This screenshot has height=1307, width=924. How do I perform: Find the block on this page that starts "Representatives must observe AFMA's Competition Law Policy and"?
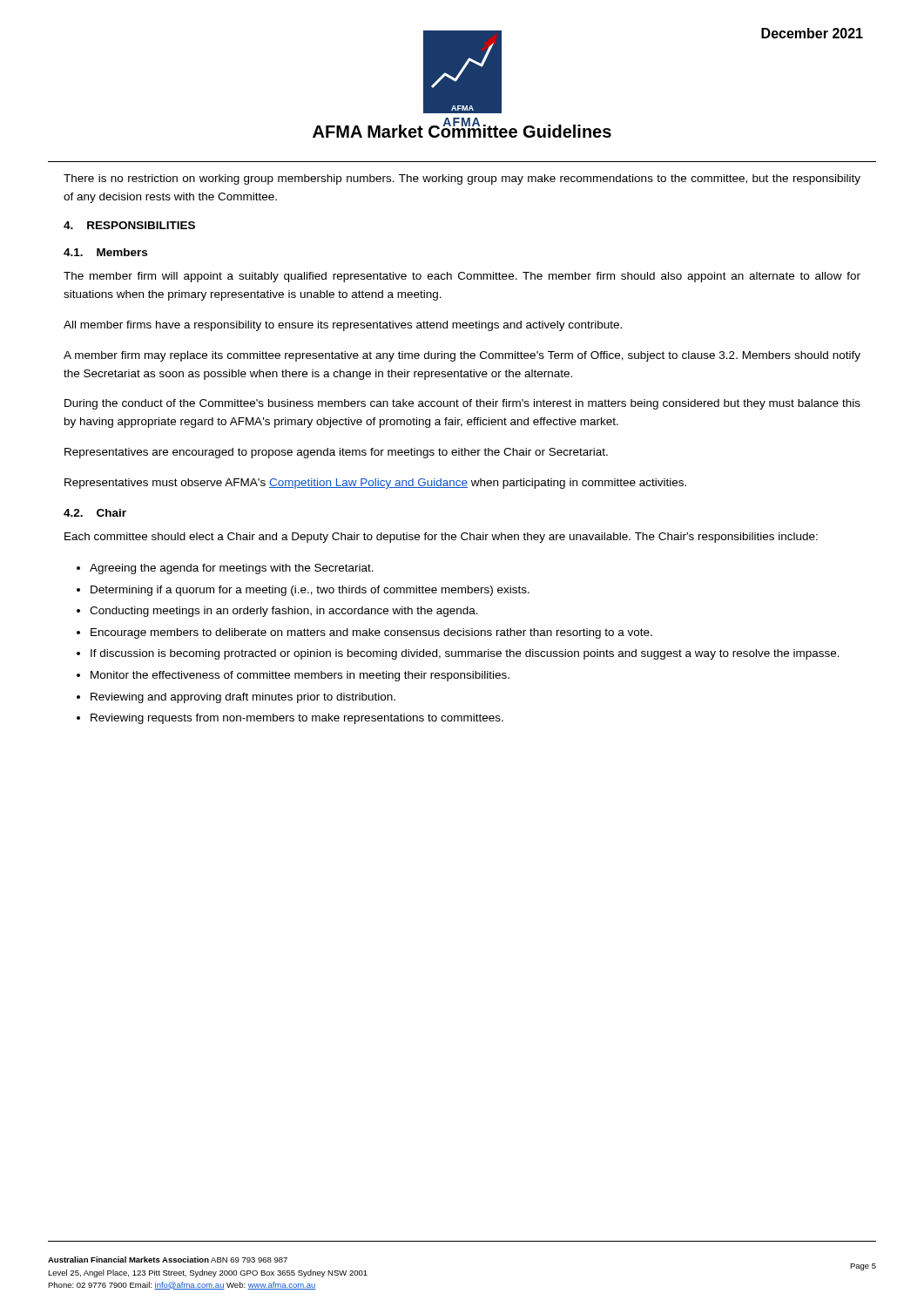pyautogui.click(x=375, y=482)
